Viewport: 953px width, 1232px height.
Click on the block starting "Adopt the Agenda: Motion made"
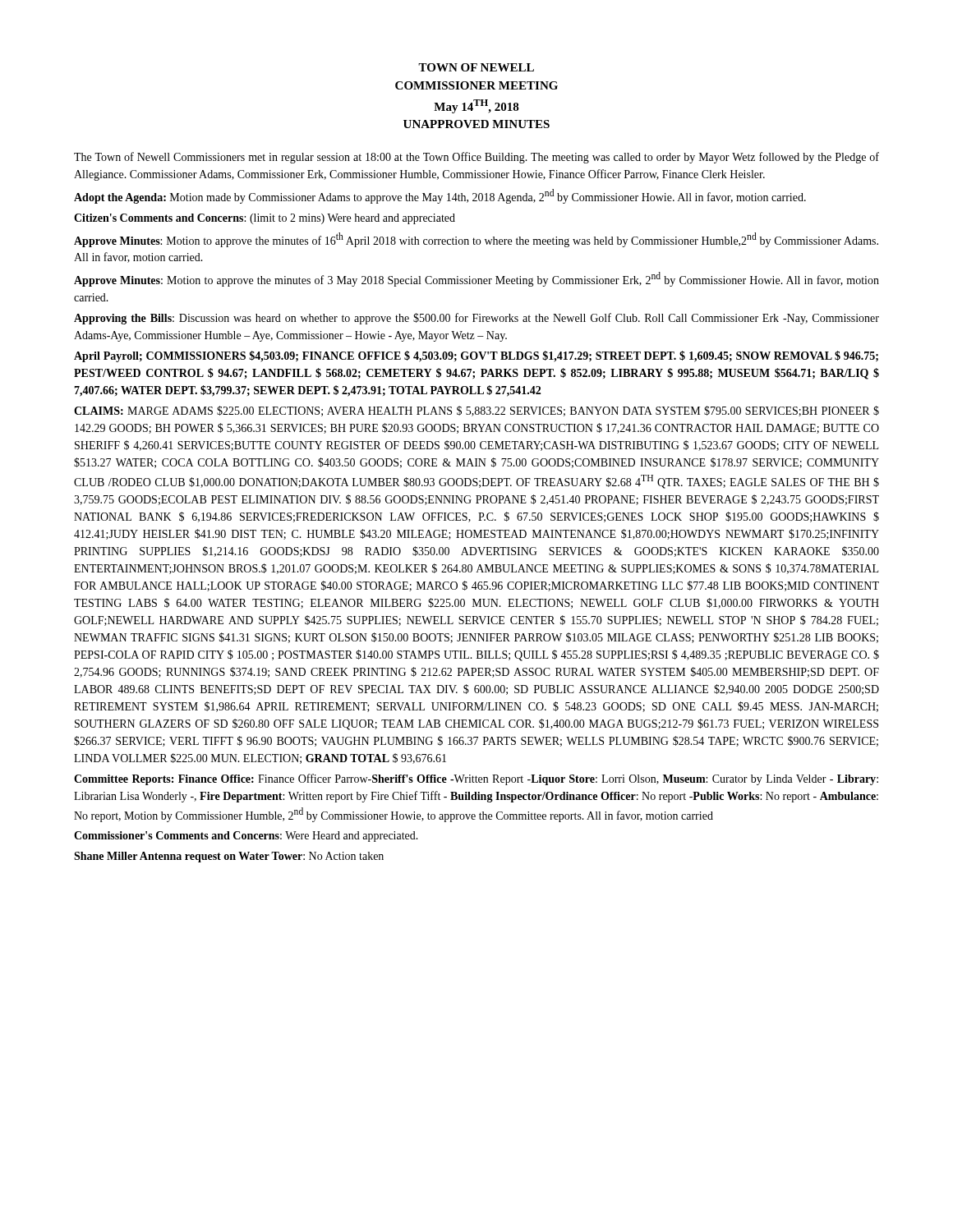point(476,196)
